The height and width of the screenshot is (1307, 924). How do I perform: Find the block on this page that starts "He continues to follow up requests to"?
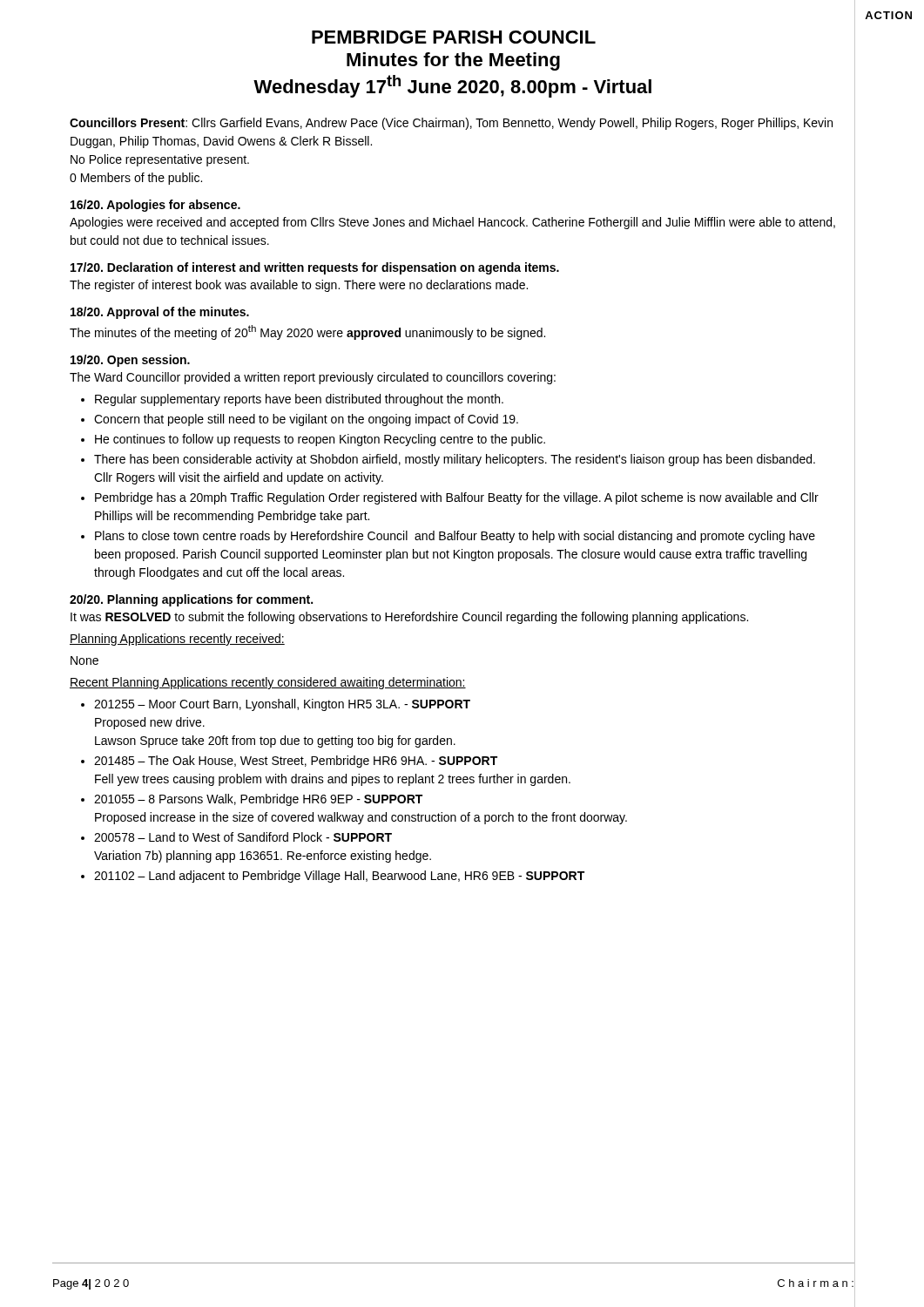tap(320, 439)
